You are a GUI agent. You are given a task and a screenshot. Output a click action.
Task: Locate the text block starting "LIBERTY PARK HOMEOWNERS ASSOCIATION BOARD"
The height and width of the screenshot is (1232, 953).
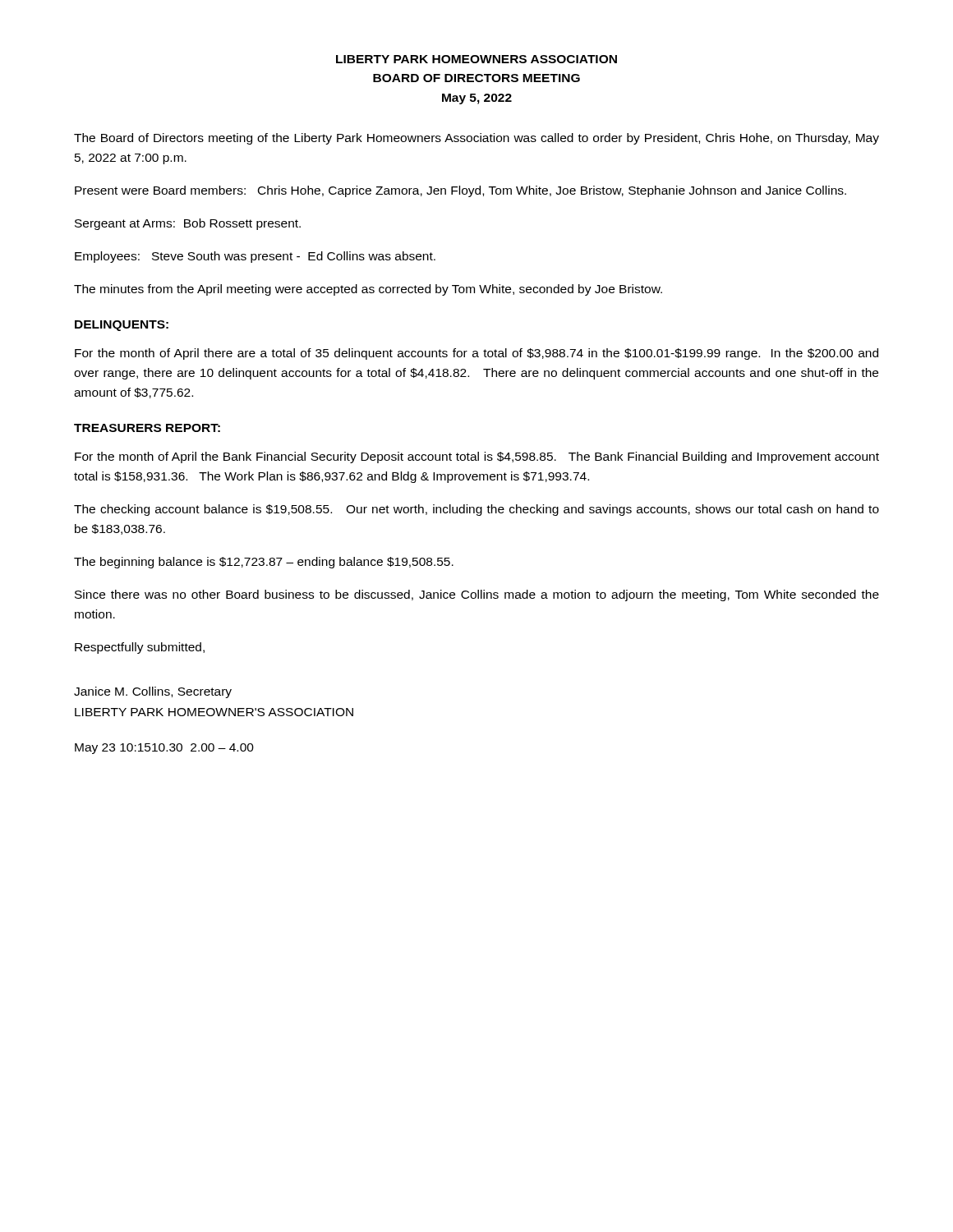pos(476,78)
